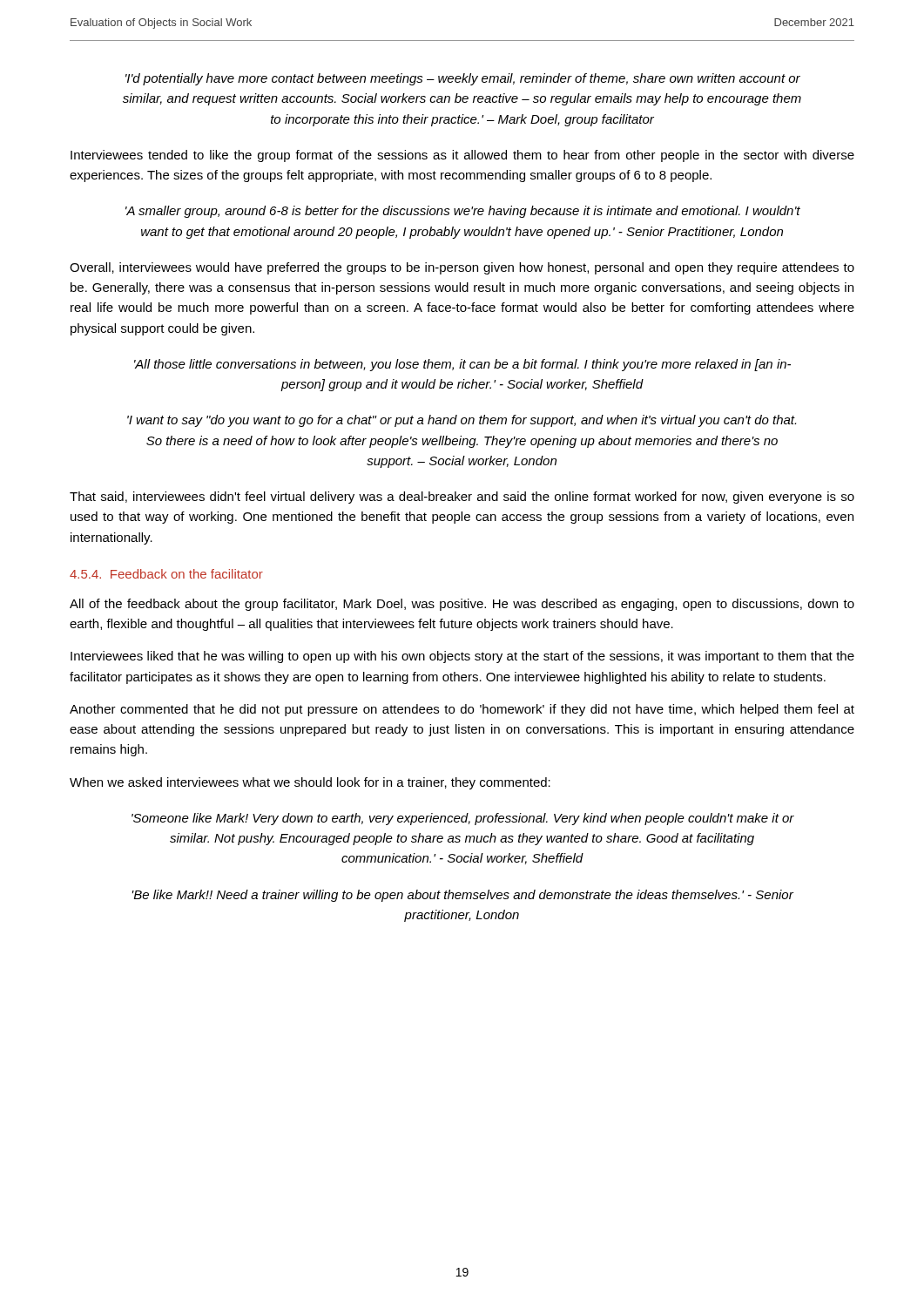Screen dimensions: 1307x924
Task: Point to the block beginning "Interviewees liked that he"
Action: (462, 666)
